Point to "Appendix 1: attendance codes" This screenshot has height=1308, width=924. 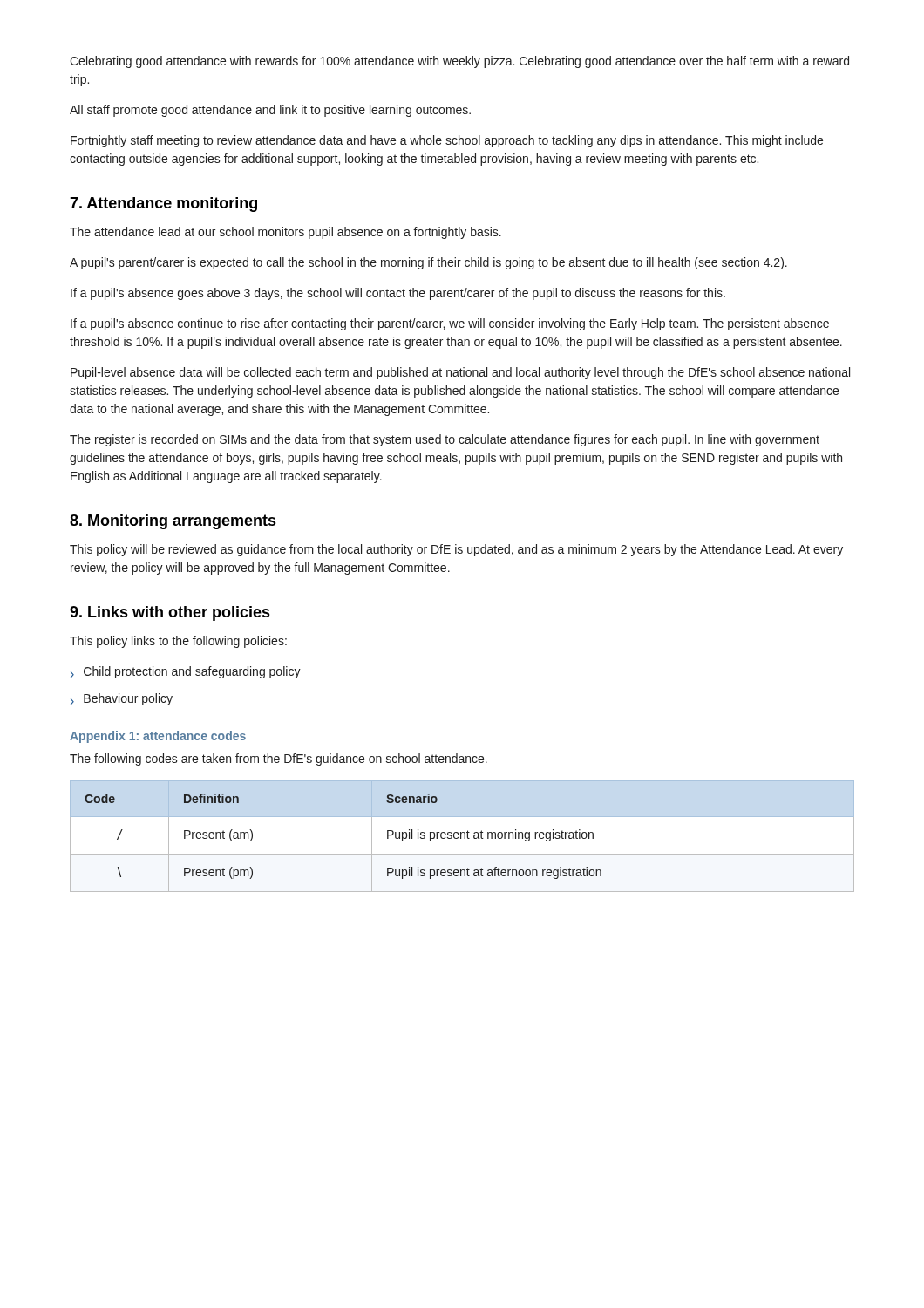tap(158, 736)
